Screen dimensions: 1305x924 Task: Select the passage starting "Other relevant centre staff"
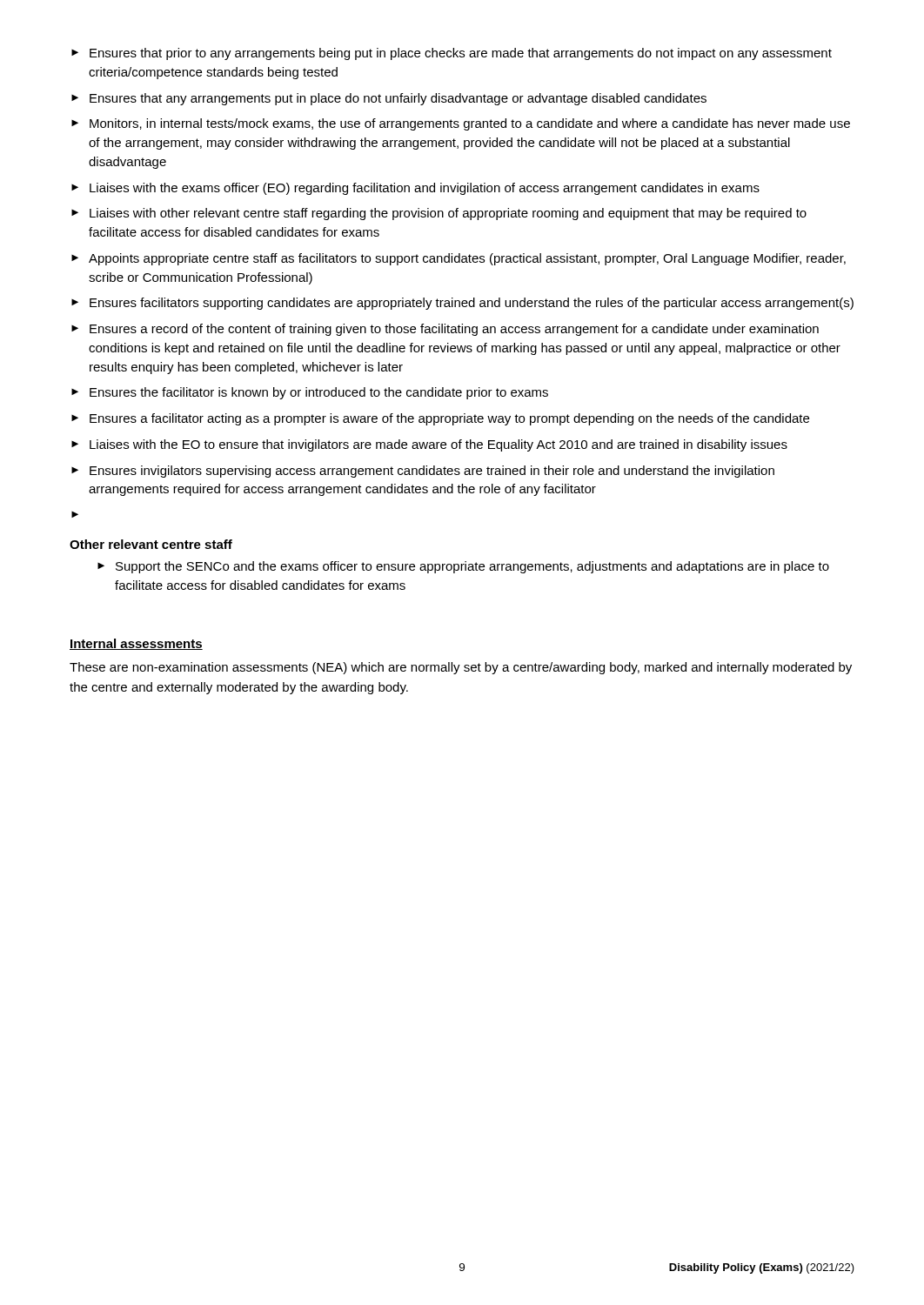pyautogui.click(x=151, y=544)
